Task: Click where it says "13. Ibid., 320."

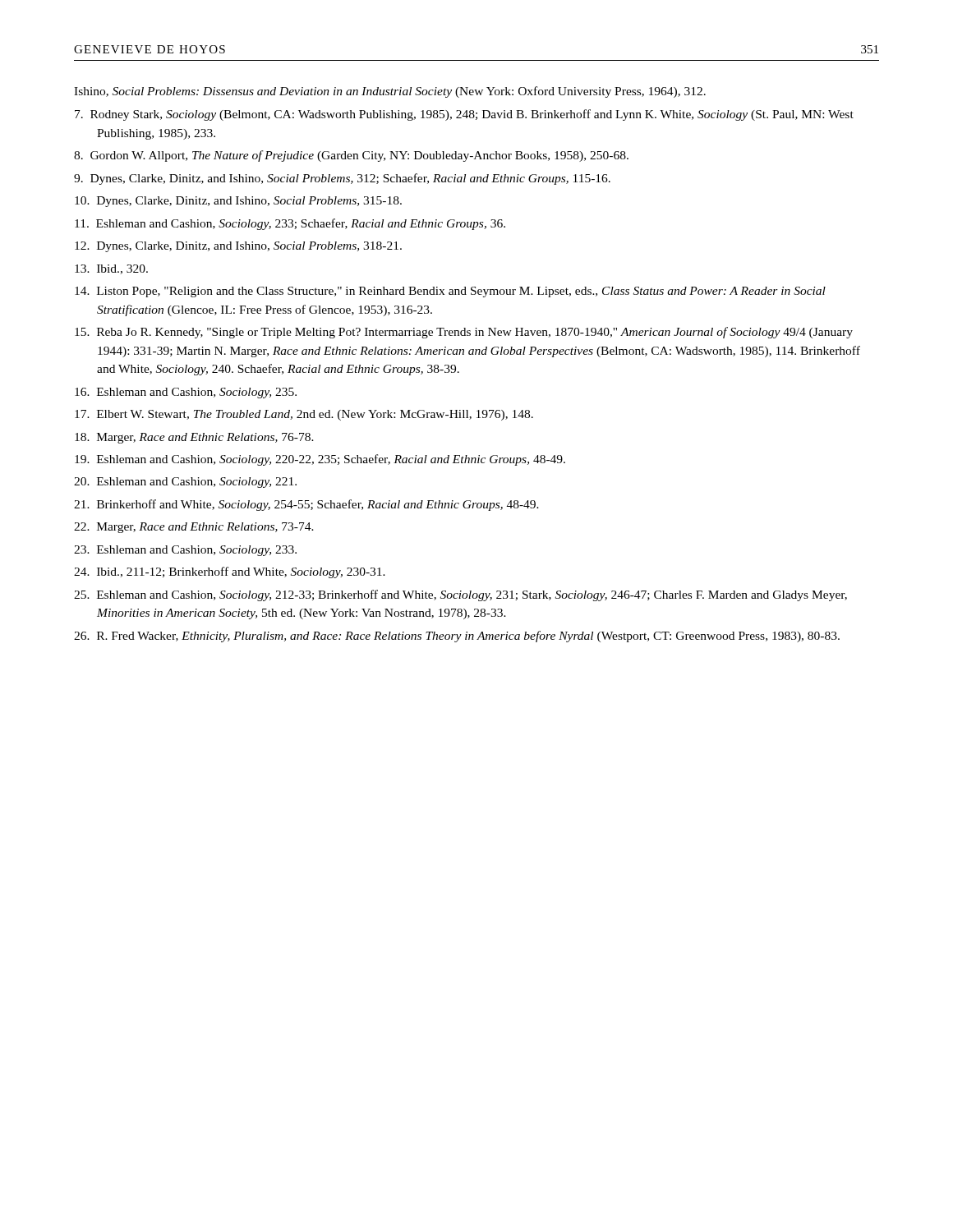Action: pos(111,268)
